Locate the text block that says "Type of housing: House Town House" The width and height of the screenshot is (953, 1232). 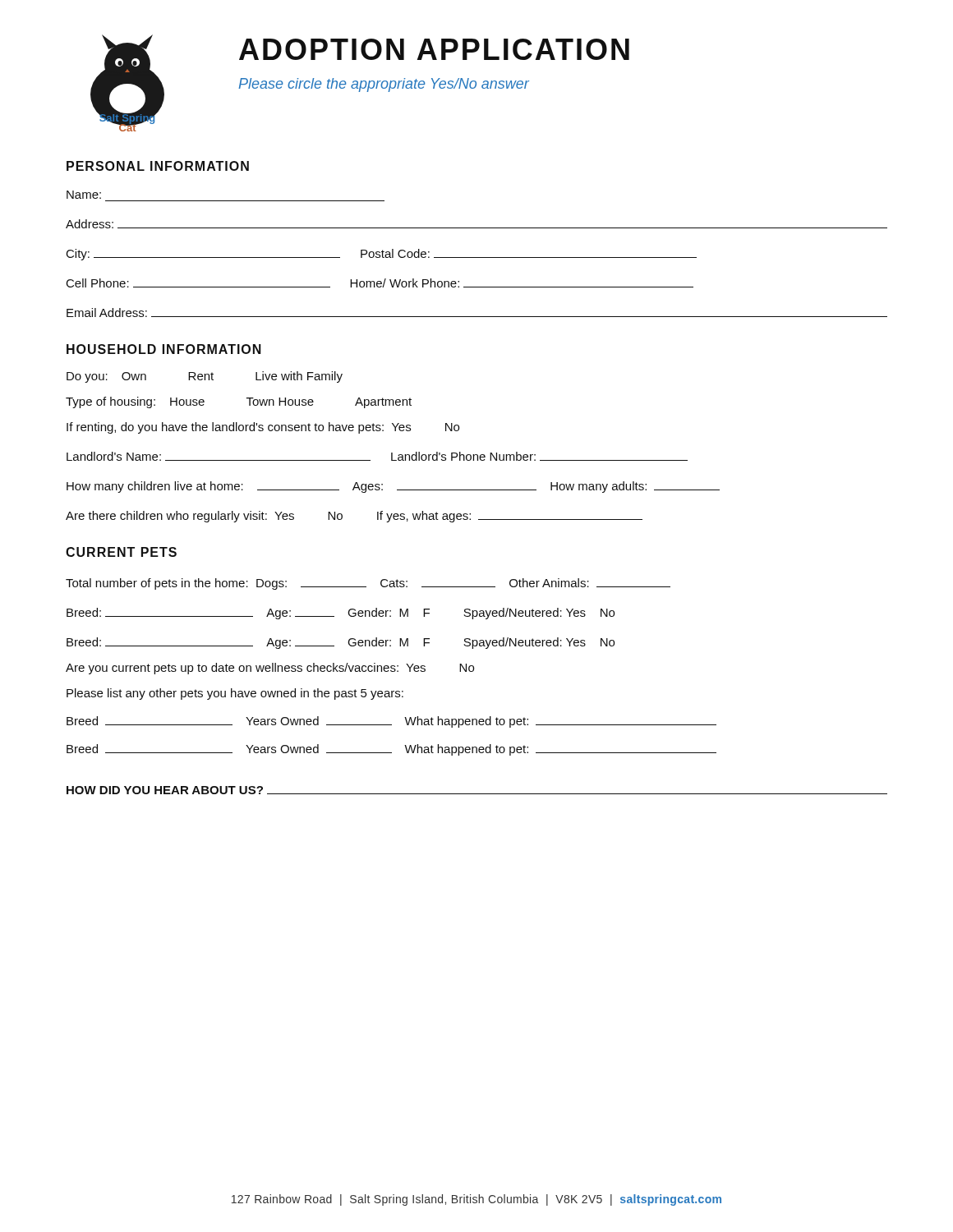click(x=239, y=401)
